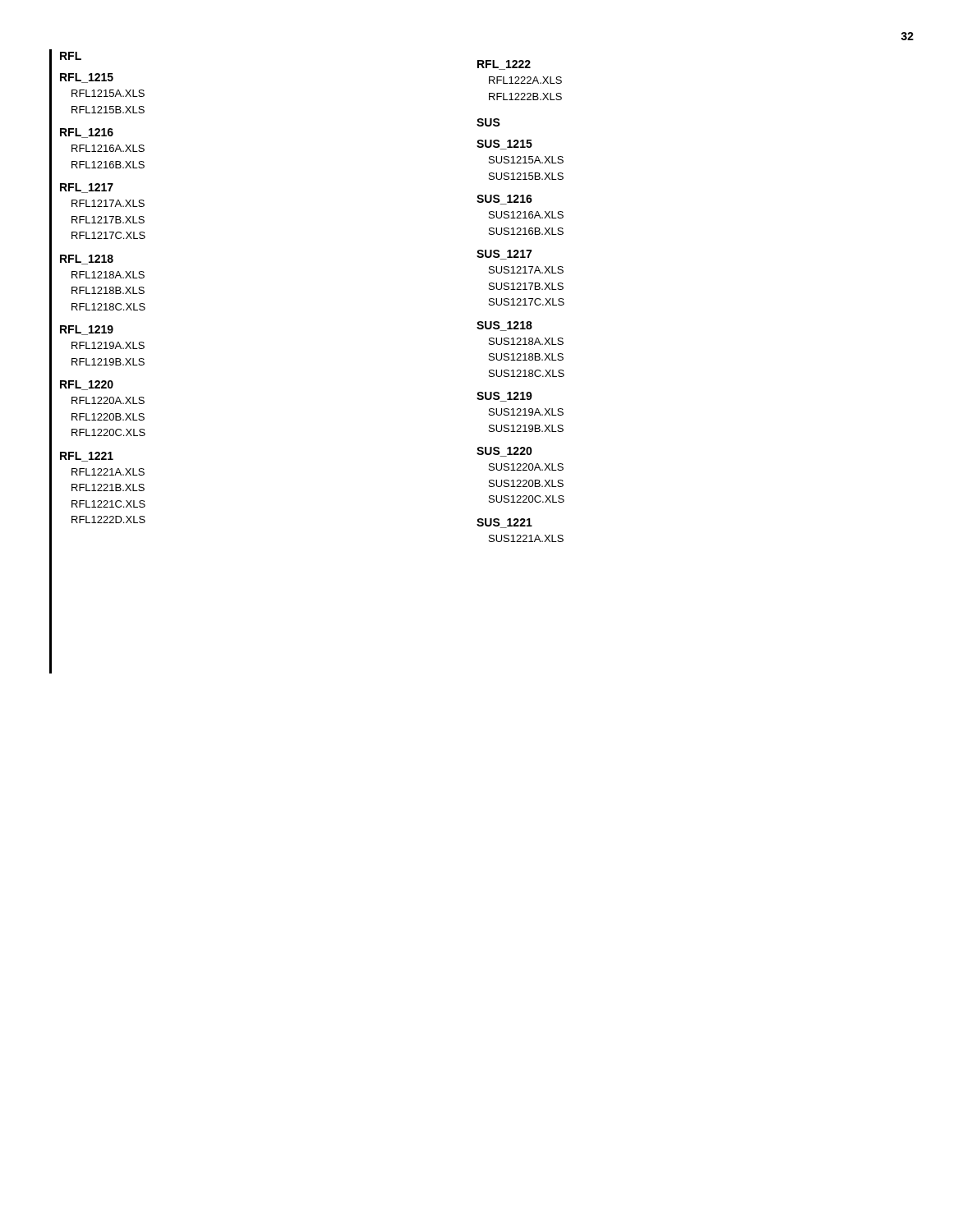Image resolution: width=953 pixels, height=1232 pixels.
Task: Point to the text block starting "SUS_1217 SUS1217A.XLS SUS1217B.XLS SUS1217C.XLS"
Action: 504,255
